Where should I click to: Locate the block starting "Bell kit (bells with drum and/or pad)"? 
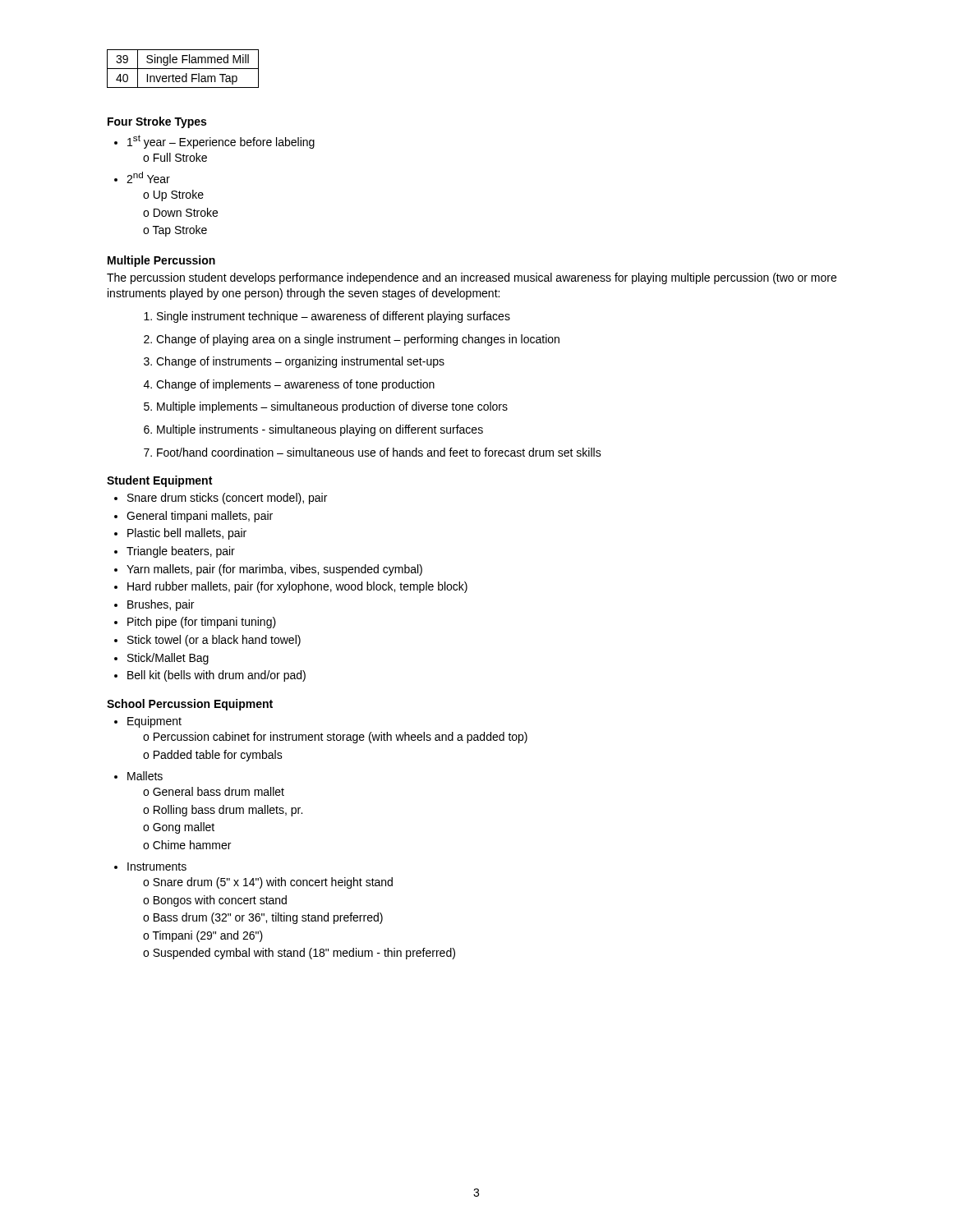[210, 676]
